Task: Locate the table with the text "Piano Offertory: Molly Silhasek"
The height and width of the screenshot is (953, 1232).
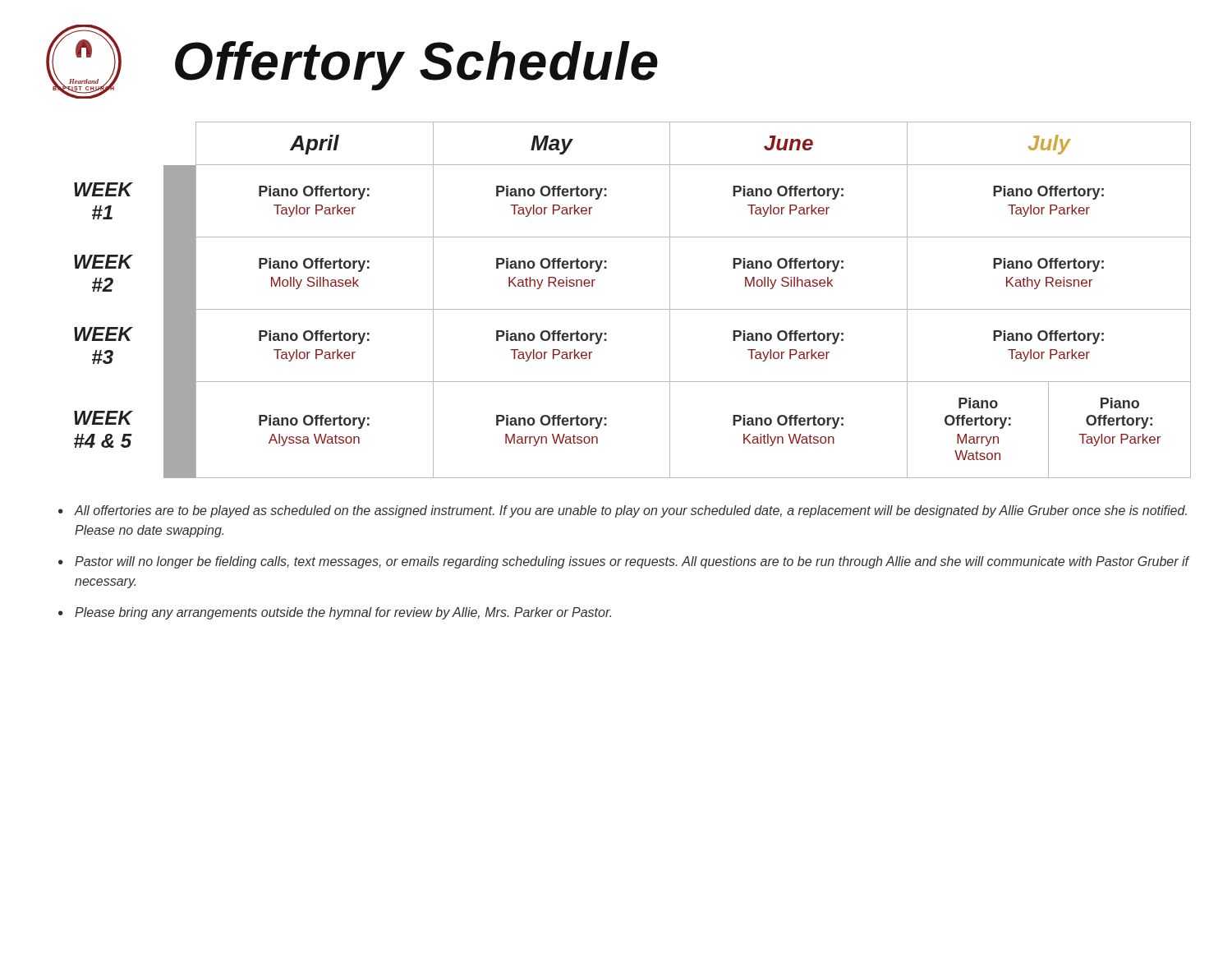Action: tap(616, 300)
